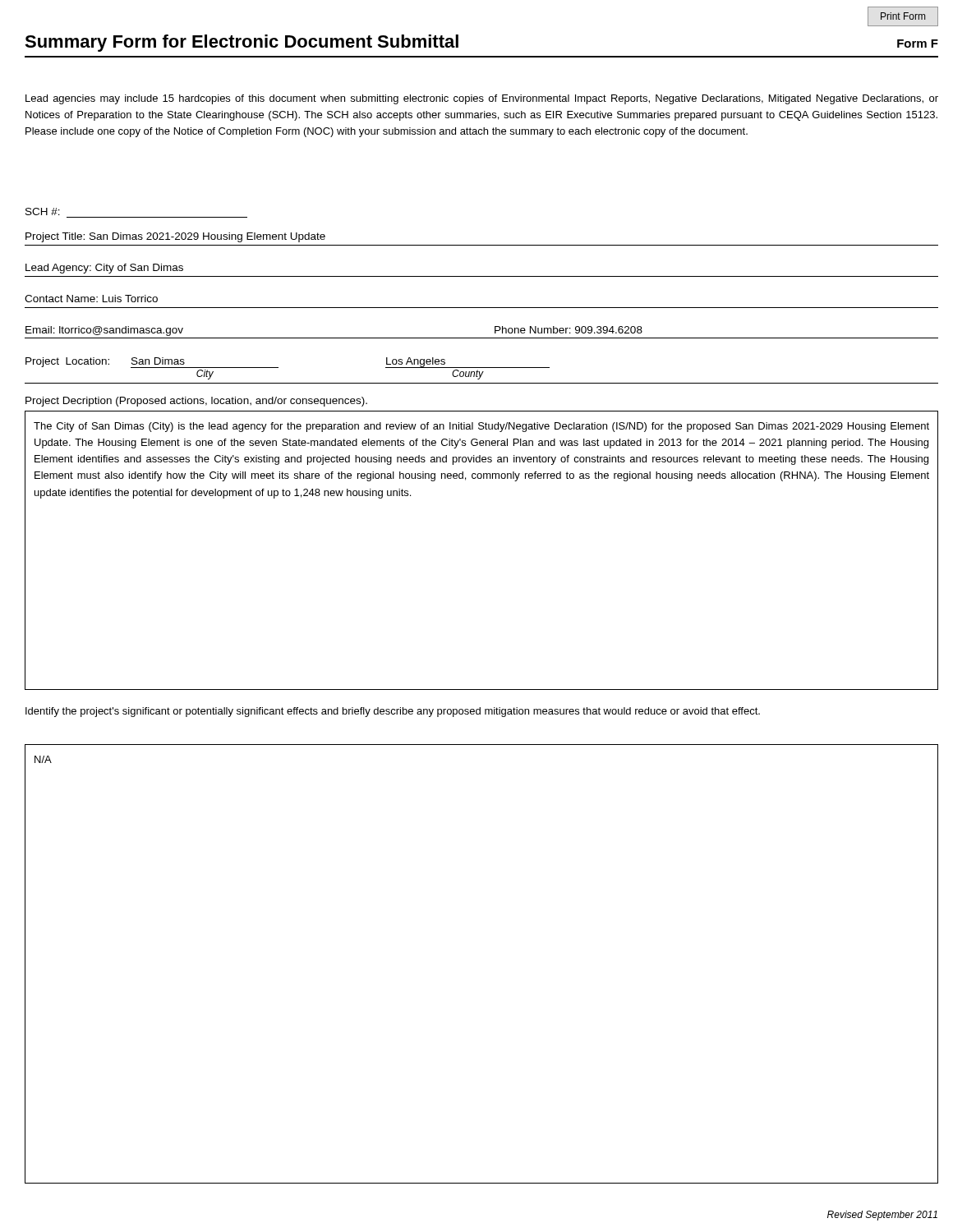Find the block starting "Identify the project's significant or potentially significant"

[393, 711]
